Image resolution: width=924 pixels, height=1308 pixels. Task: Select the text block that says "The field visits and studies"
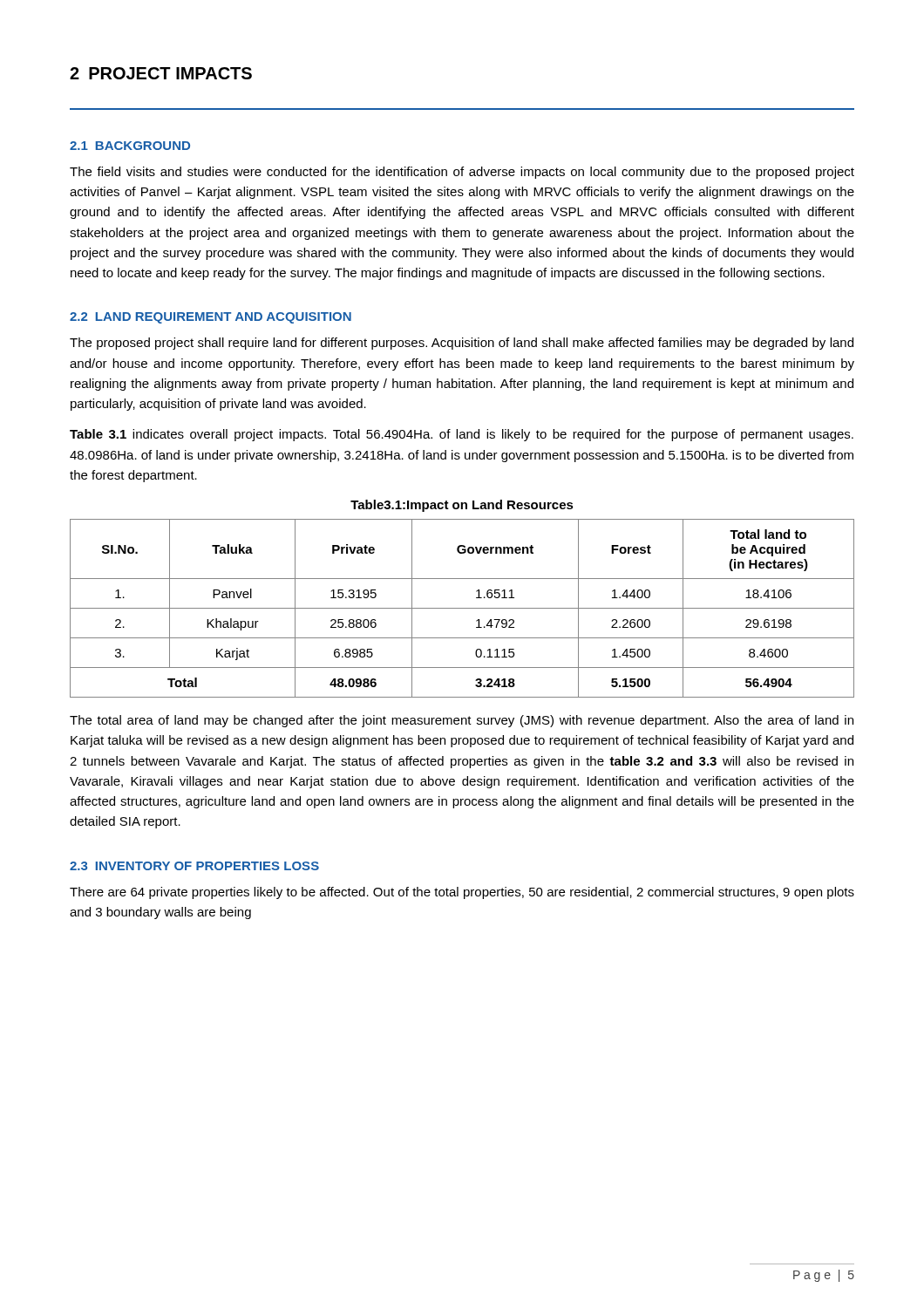pyautogui.click(x=462, y=222)
